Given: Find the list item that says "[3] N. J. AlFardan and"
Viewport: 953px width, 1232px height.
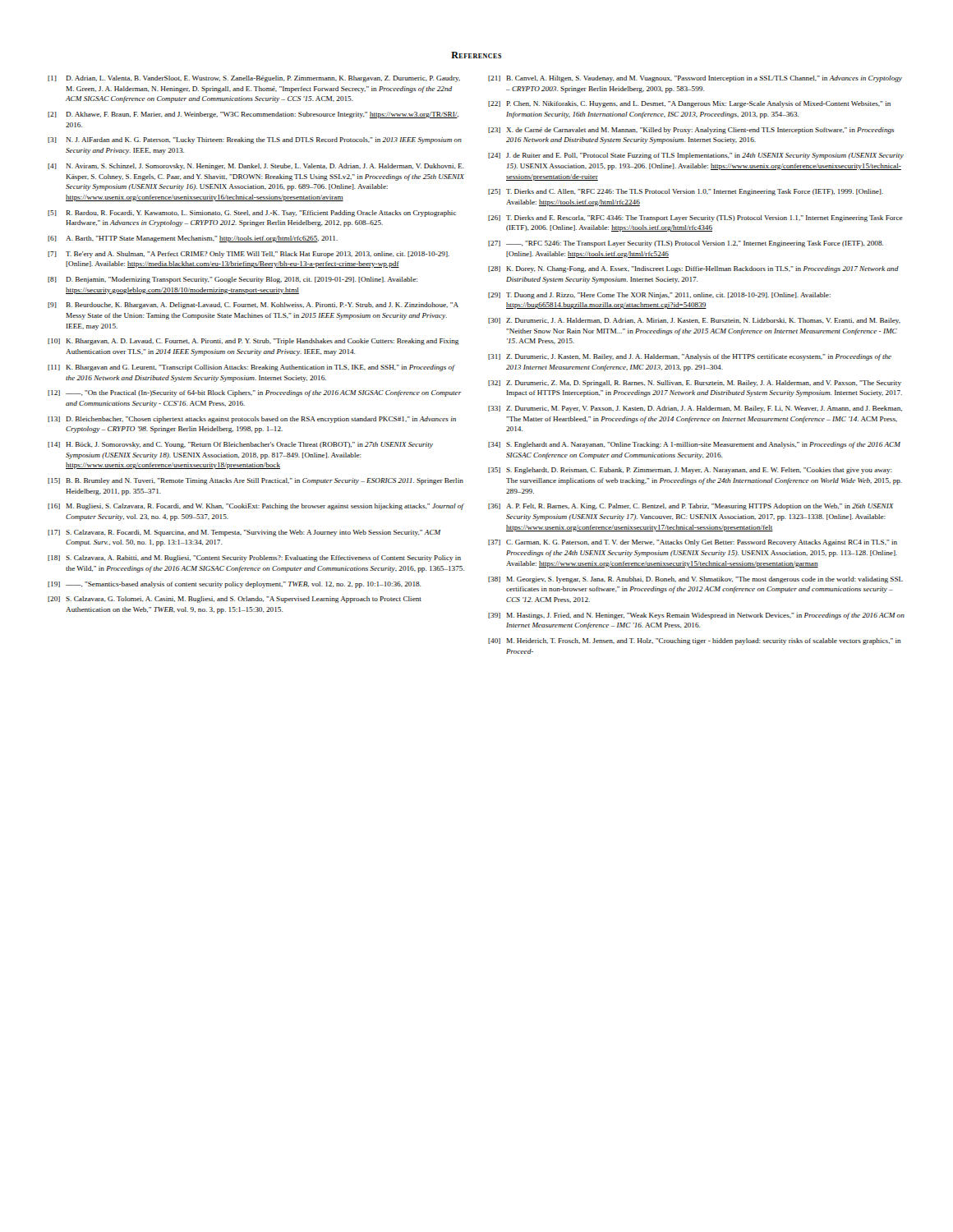Looking at the screenshot, I should pyautogui.click(x=256, y=145).
